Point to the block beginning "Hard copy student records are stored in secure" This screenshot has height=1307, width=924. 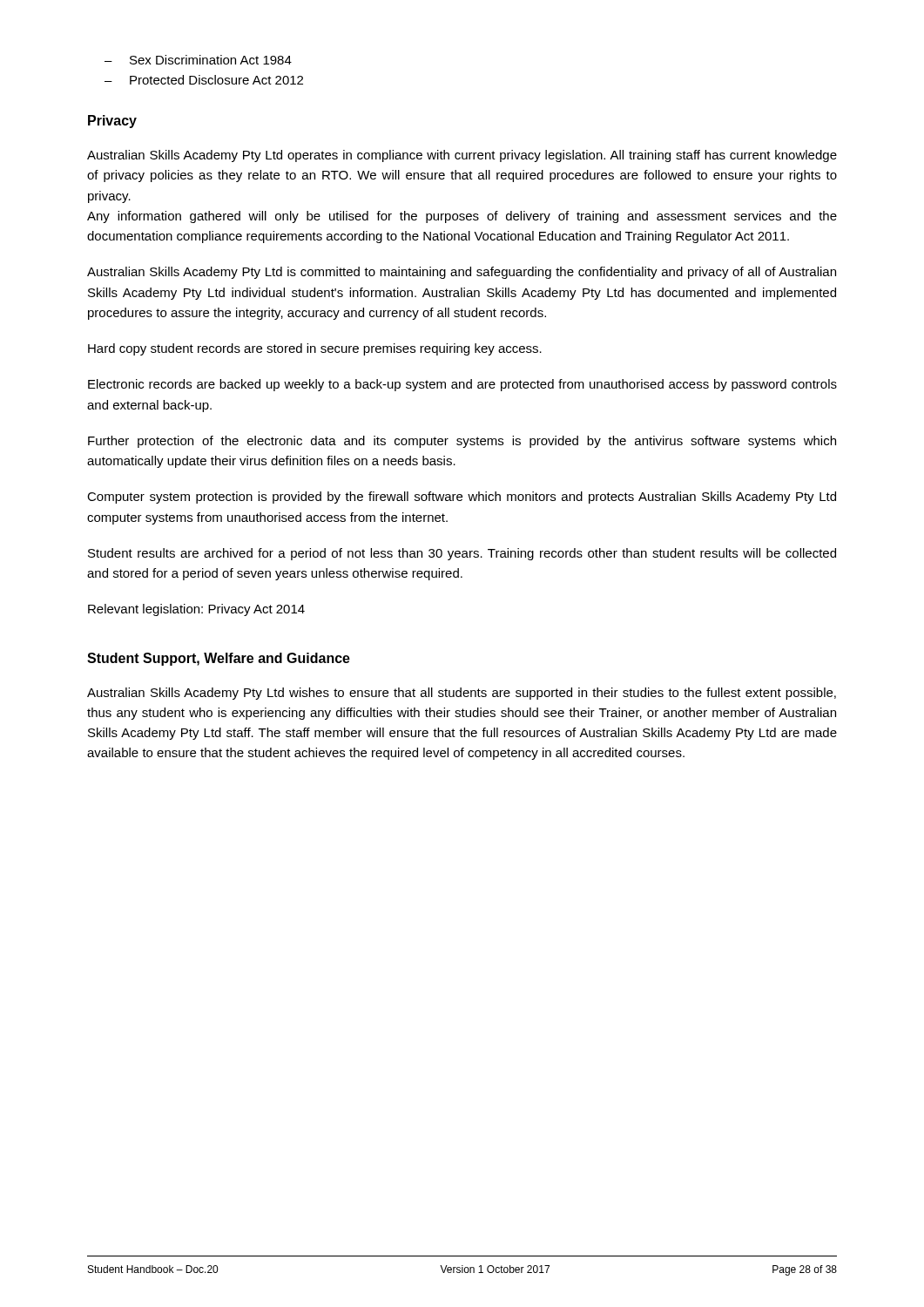pyautogui.click(x=315, y=348)
